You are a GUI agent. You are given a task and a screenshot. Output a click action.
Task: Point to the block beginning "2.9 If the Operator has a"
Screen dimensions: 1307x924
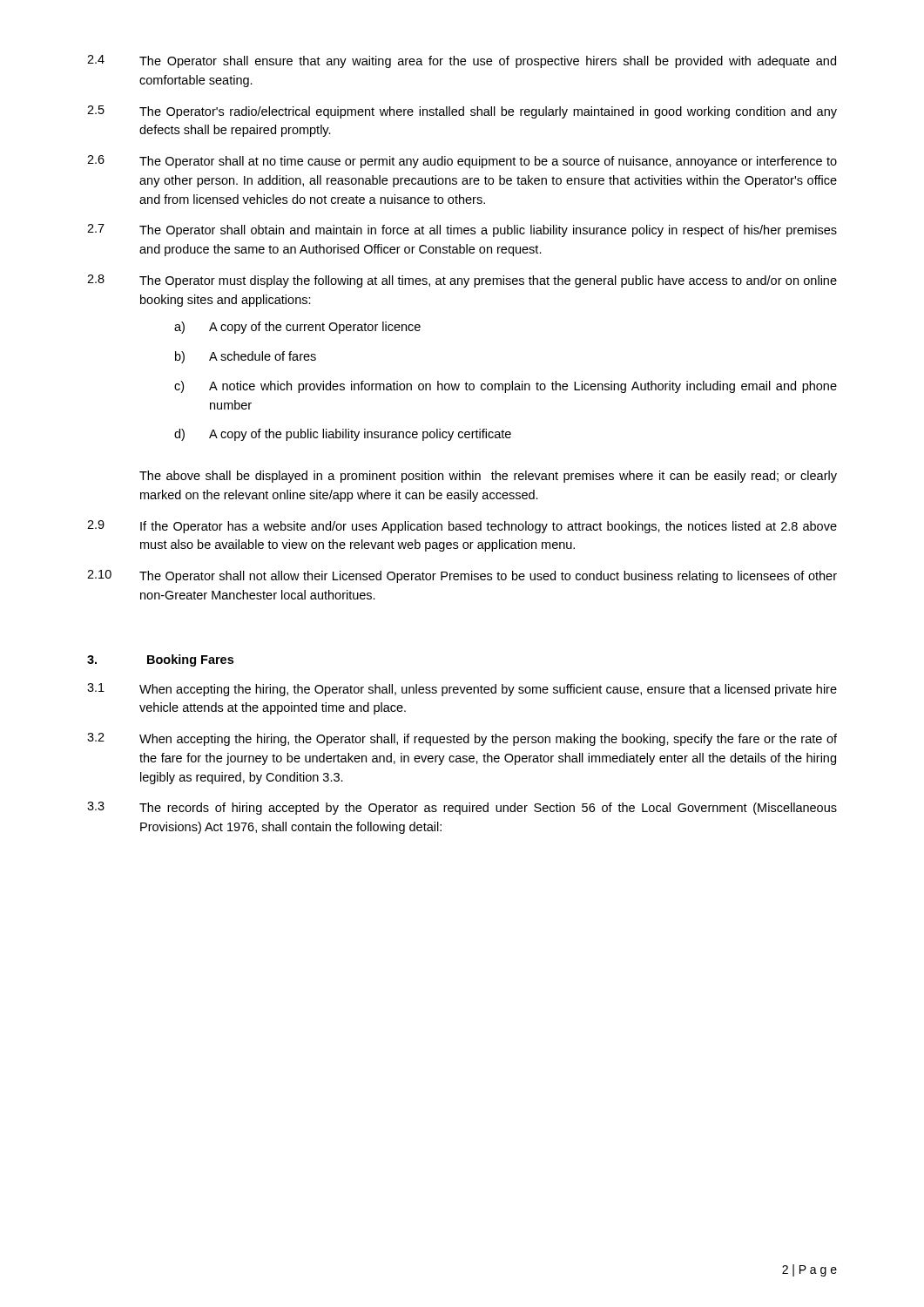[x=462, y=536]
